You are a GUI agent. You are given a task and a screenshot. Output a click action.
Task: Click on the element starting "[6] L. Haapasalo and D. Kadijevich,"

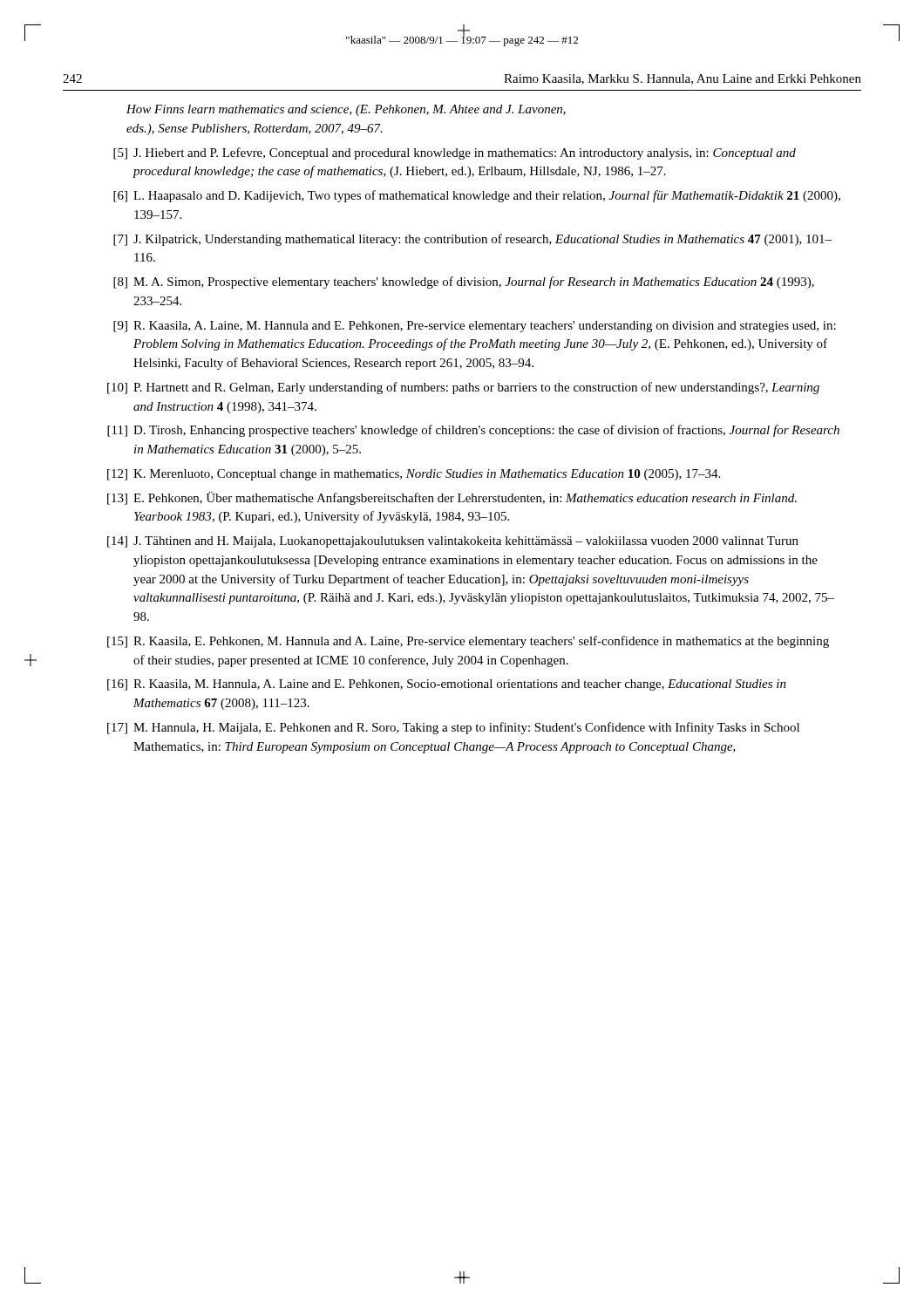466,206
